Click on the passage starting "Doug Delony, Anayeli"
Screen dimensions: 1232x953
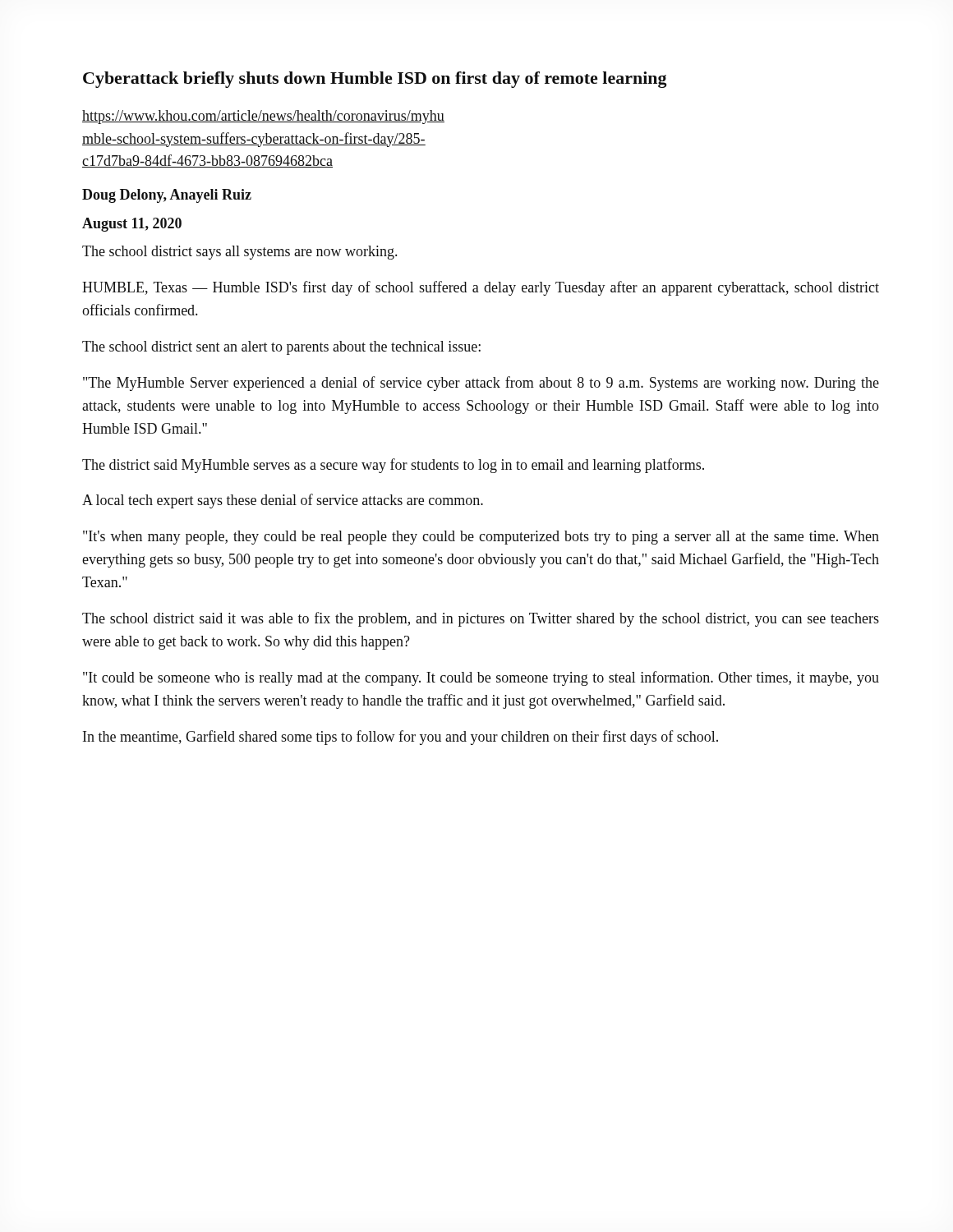pos(167,195)
